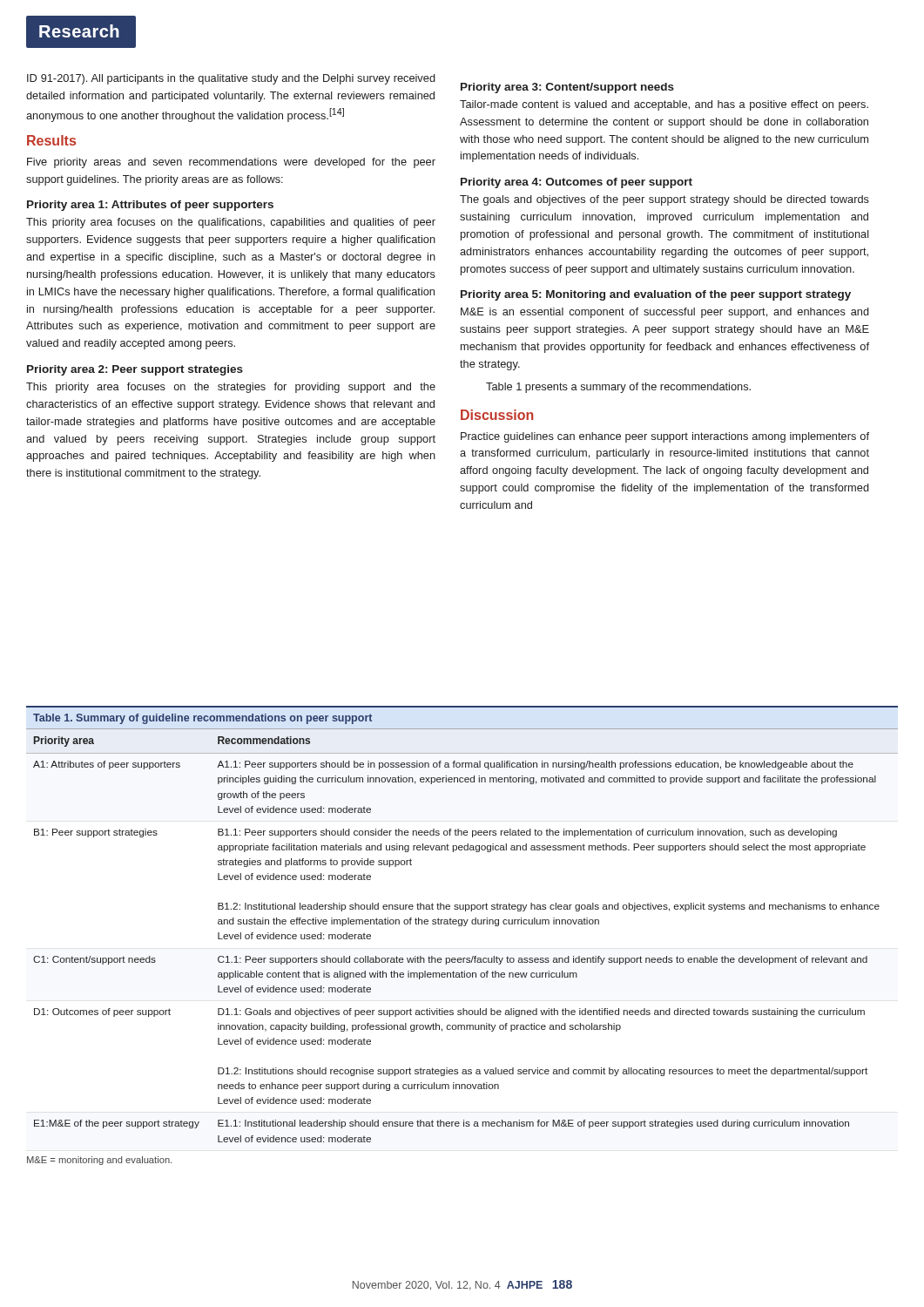Where does it say "Priority area 2: Peer support strategies"?

point(135,369)
